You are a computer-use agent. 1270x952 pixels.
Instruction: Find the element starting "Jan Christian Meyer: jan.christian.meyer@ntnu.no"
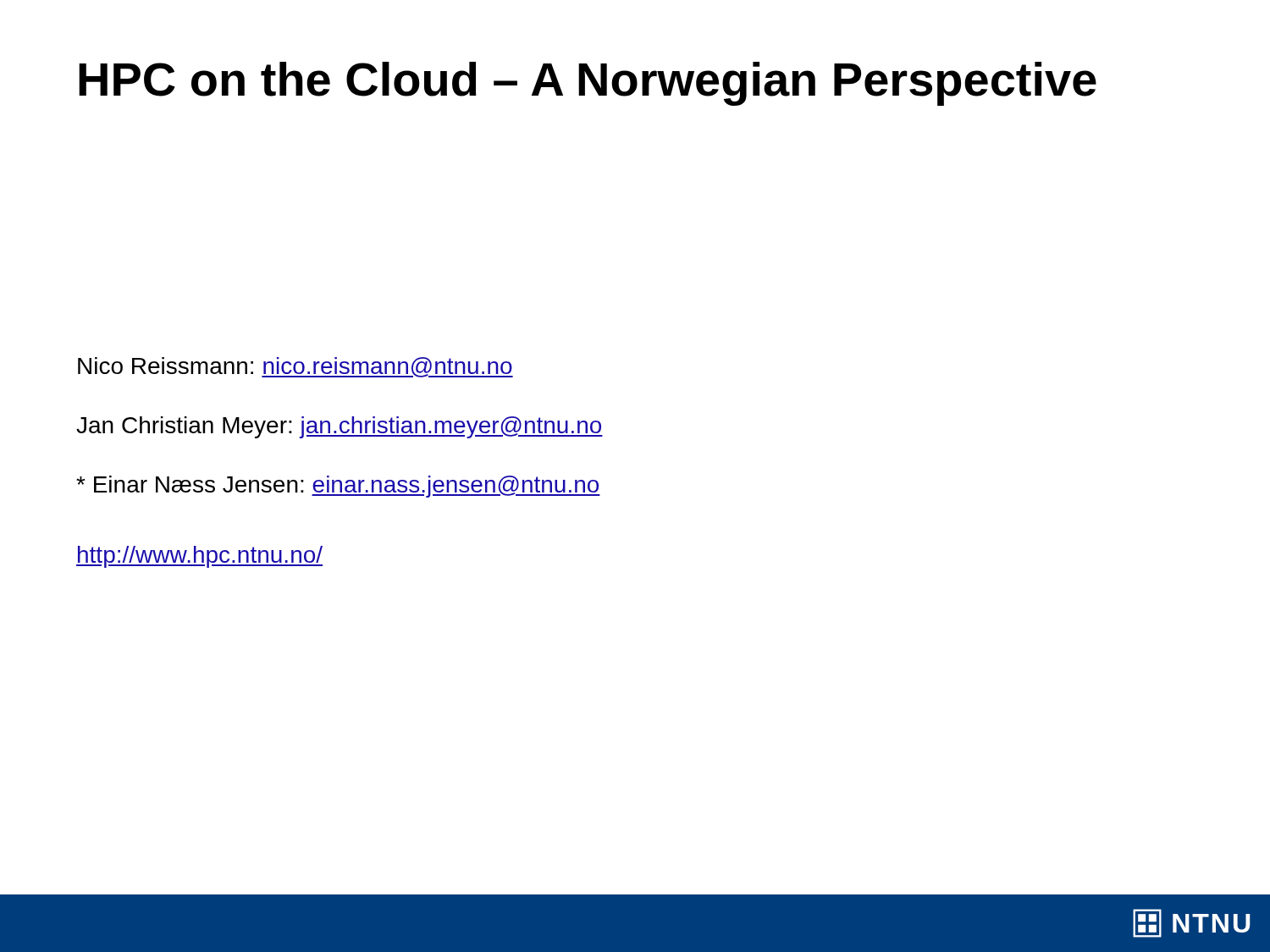pos(339,425)
